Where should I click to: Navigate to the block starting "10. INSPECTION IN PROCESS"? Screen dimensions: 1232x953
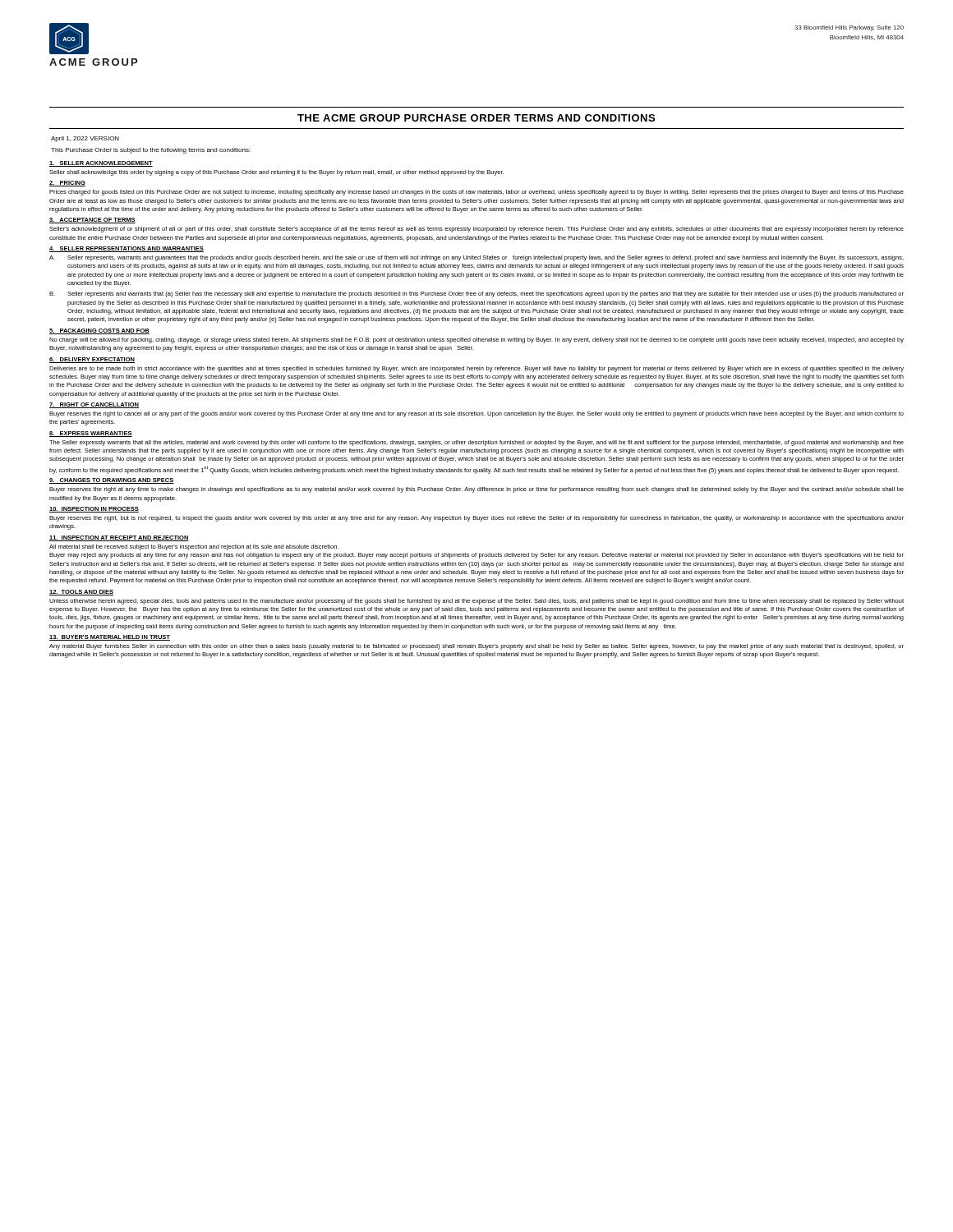click(94, 509)
